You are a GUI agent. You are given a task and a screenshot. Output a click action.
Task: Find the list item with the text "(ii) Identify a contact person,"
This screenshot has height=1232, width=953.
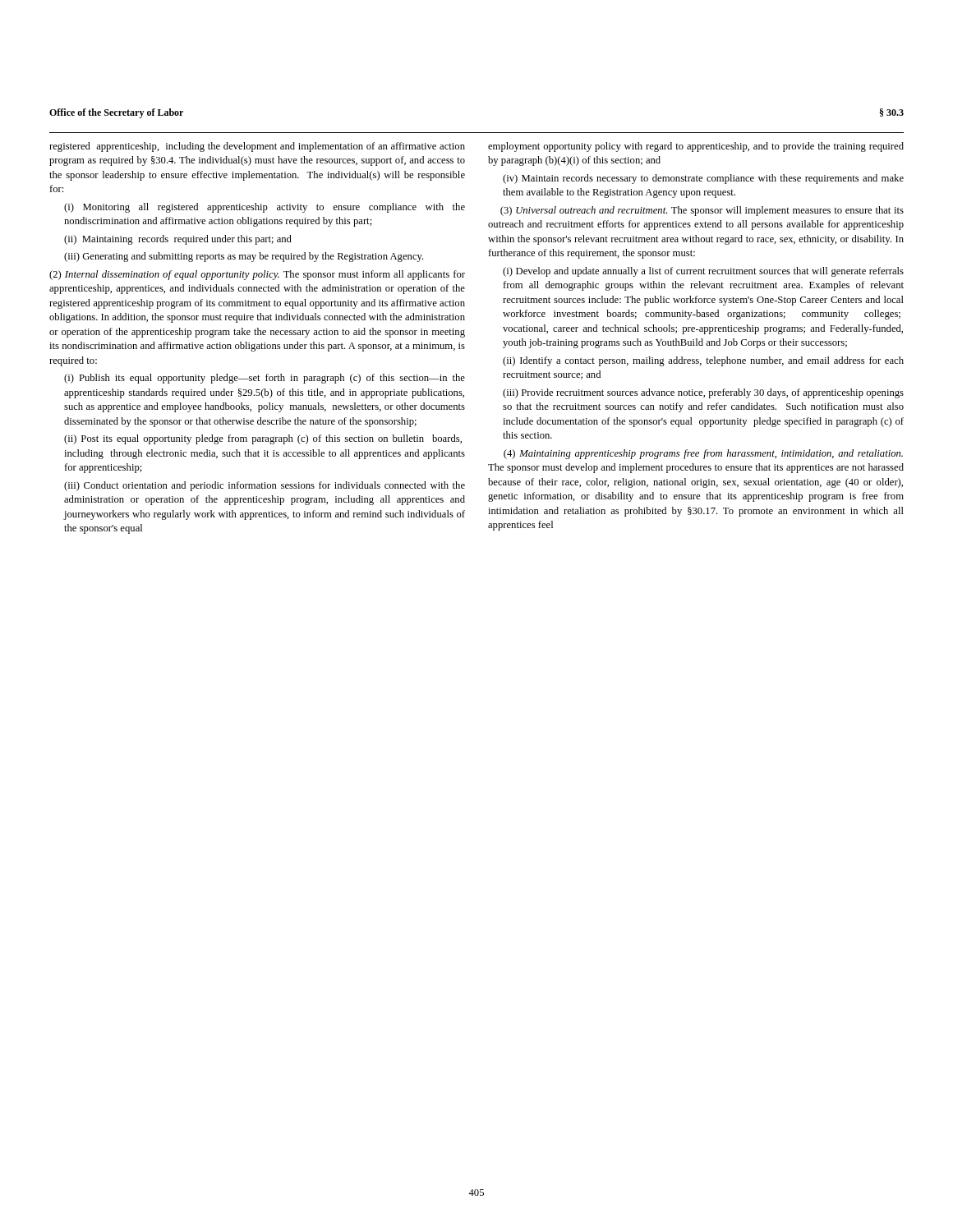click(703, 368)
